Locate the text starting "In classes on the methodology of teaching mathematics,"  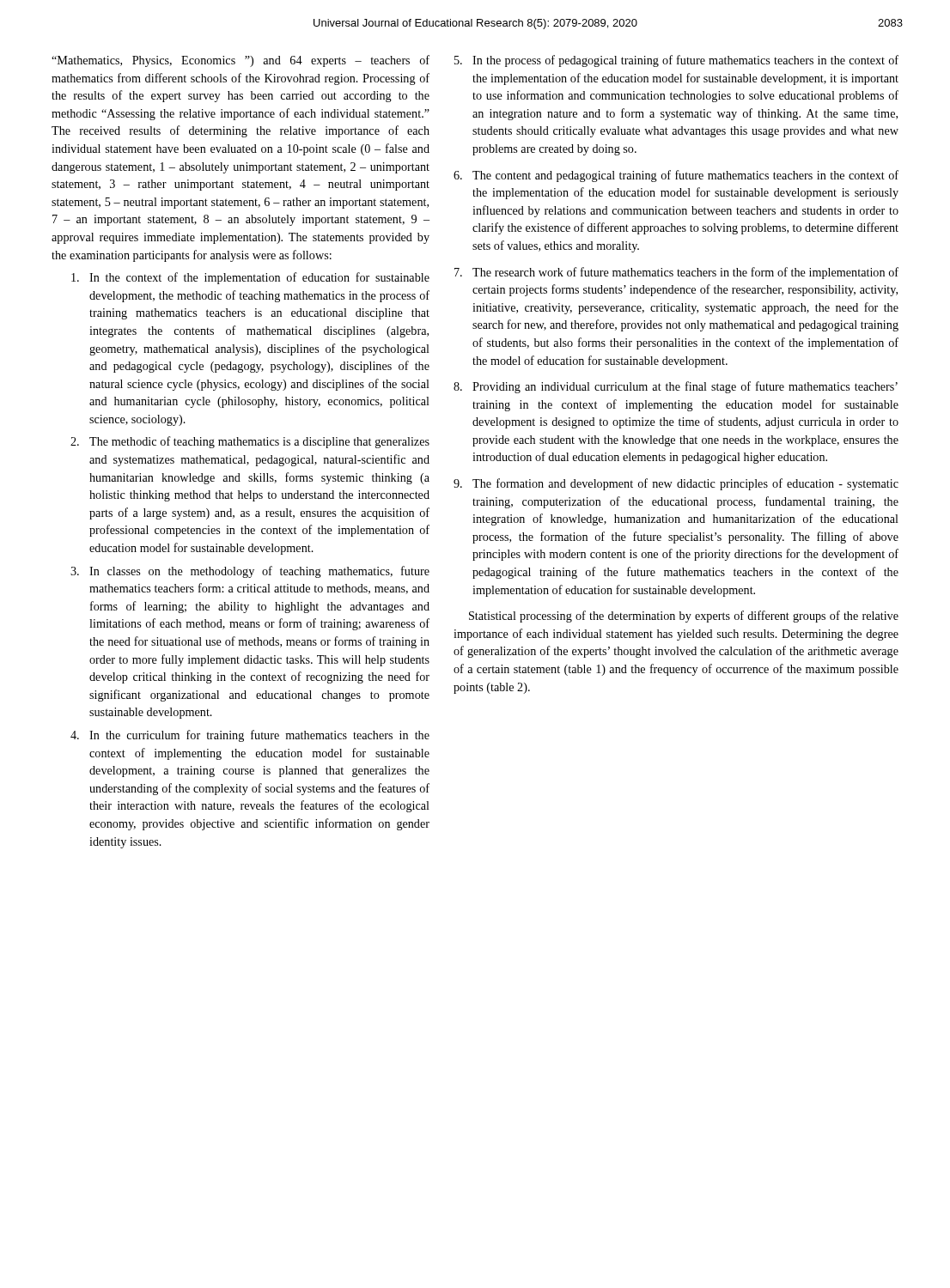[x=259, y=641]
